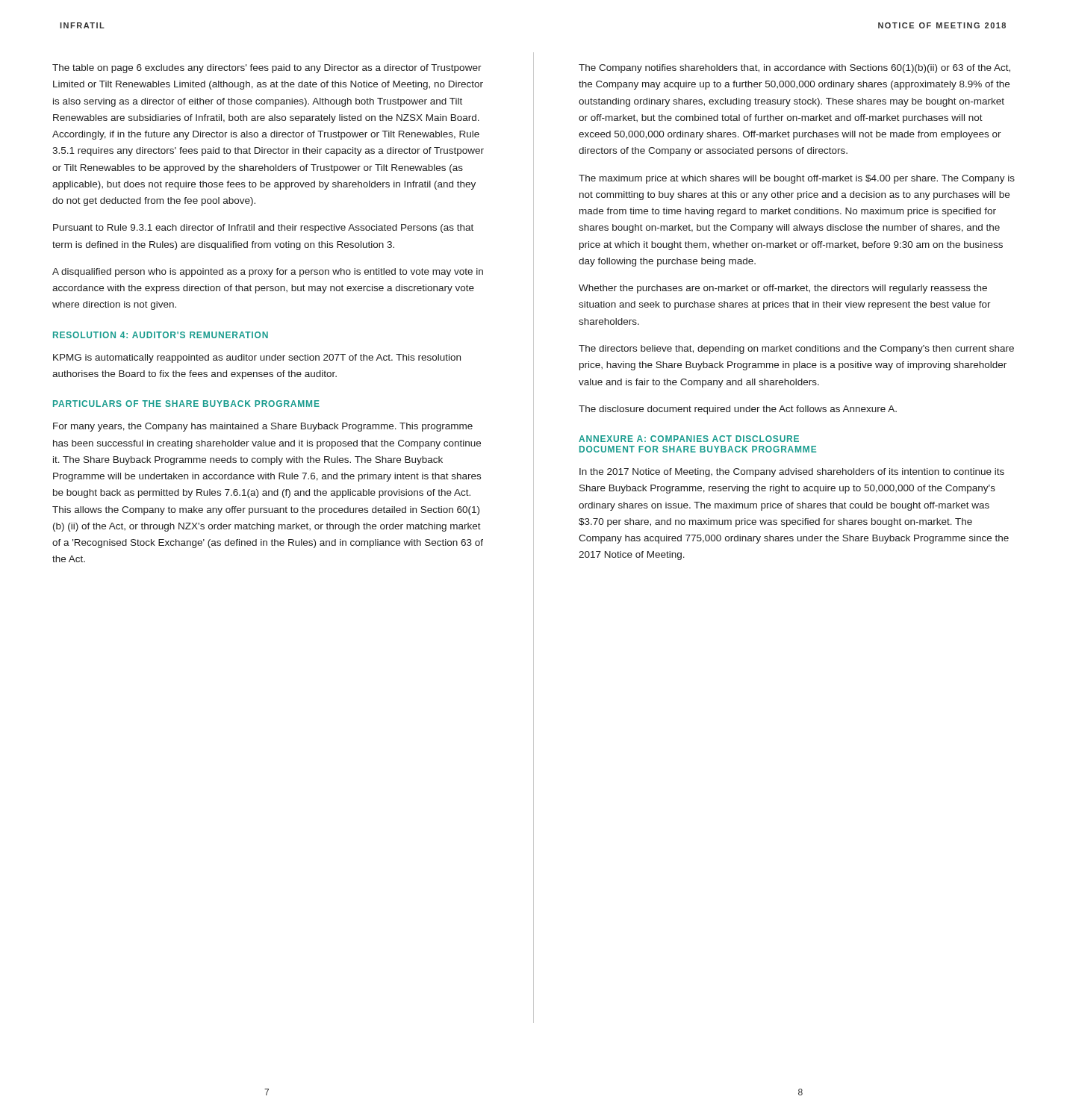Navigate to the passage starting "Pursuant to Rule 9.3.1"
1067x1120 pixels.
[270, 236]
